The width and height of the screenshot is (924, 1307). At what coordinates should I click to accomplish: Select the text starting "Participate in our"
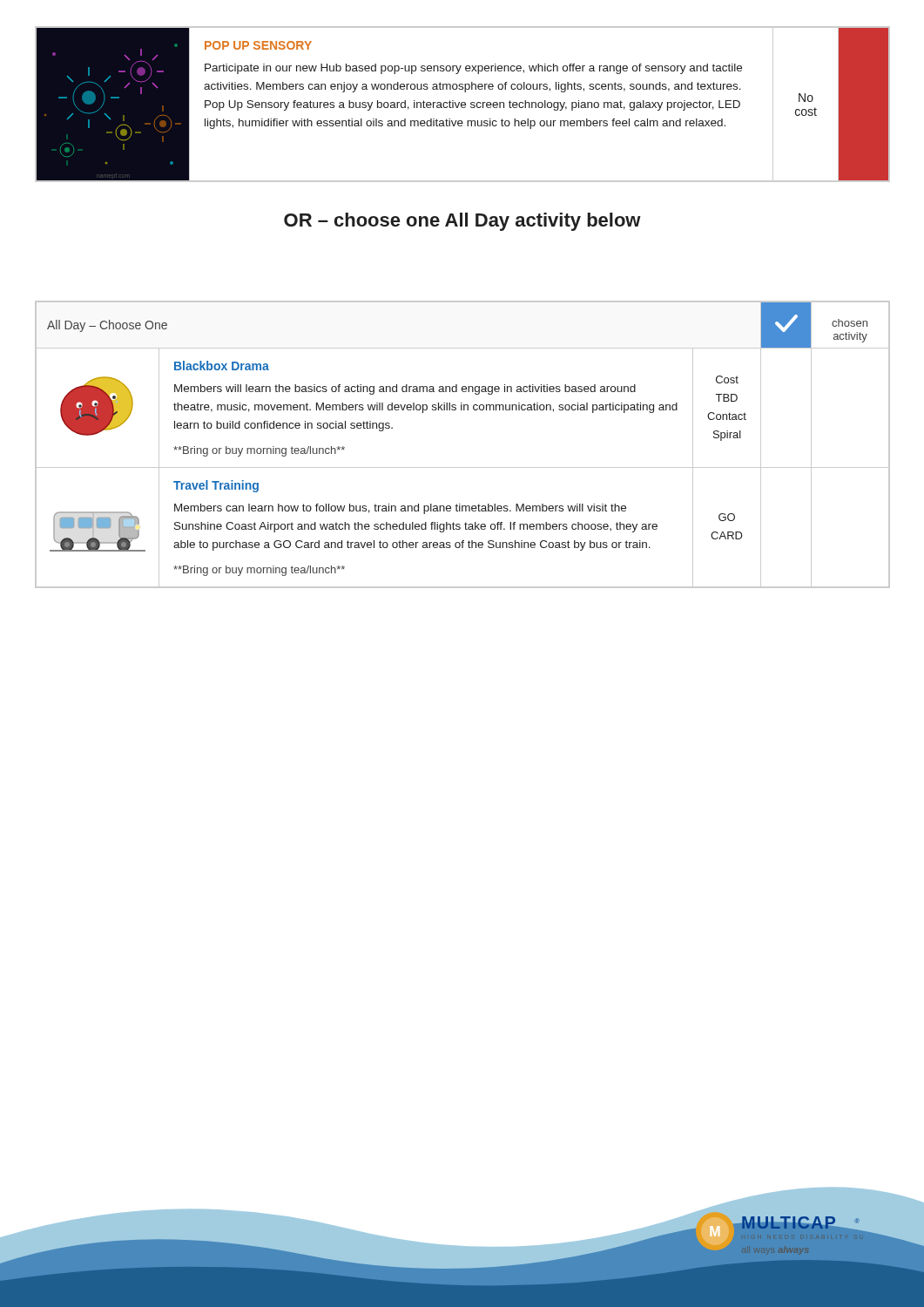click(473, 95)
